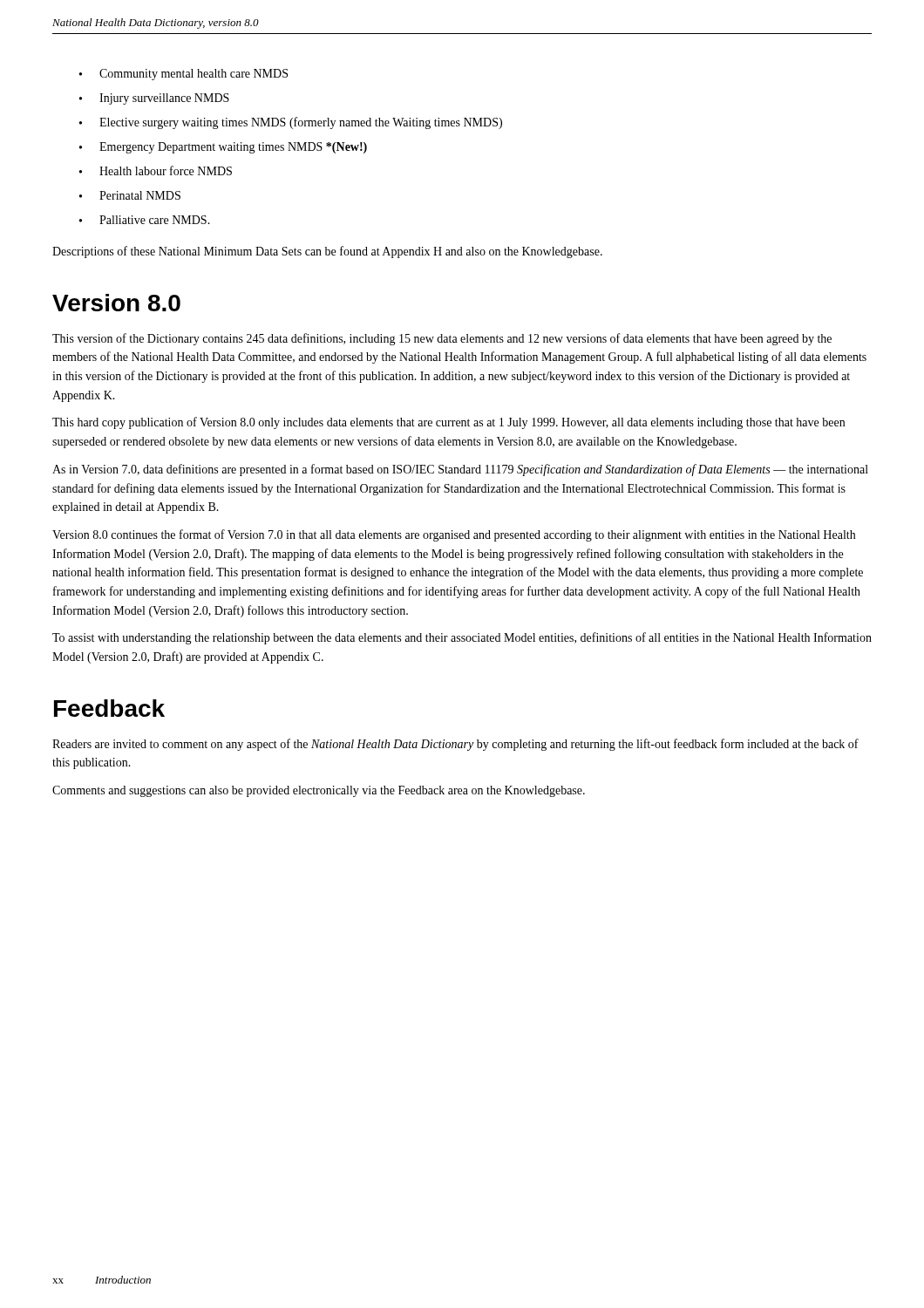Click on the element starting "To assist with understanding the relationship between"
The image size is (924, 1308).
point(462,648)
